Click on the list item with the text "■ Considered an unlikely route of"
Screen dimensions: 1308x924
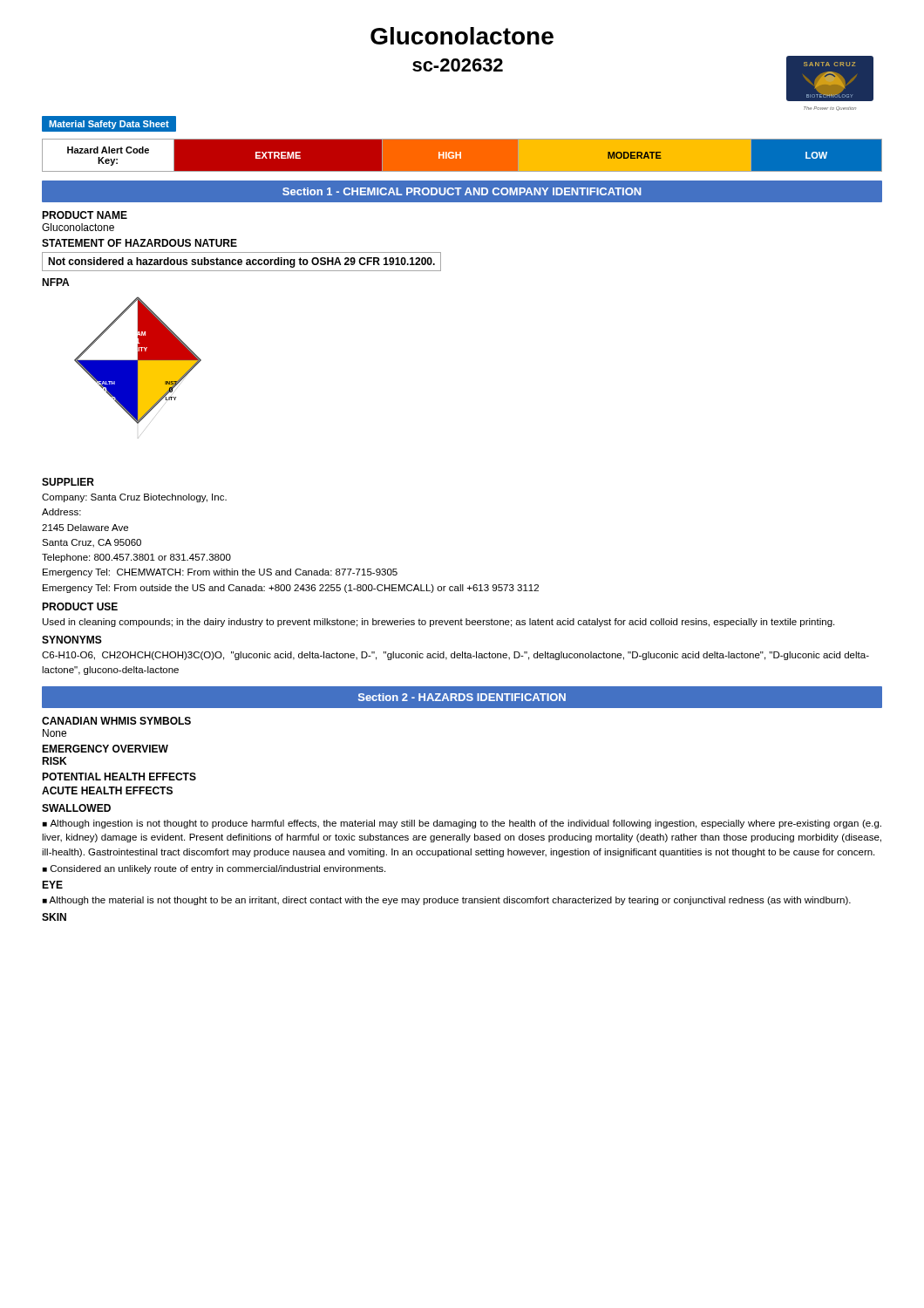pyautogui.click(x=214, y=868)
